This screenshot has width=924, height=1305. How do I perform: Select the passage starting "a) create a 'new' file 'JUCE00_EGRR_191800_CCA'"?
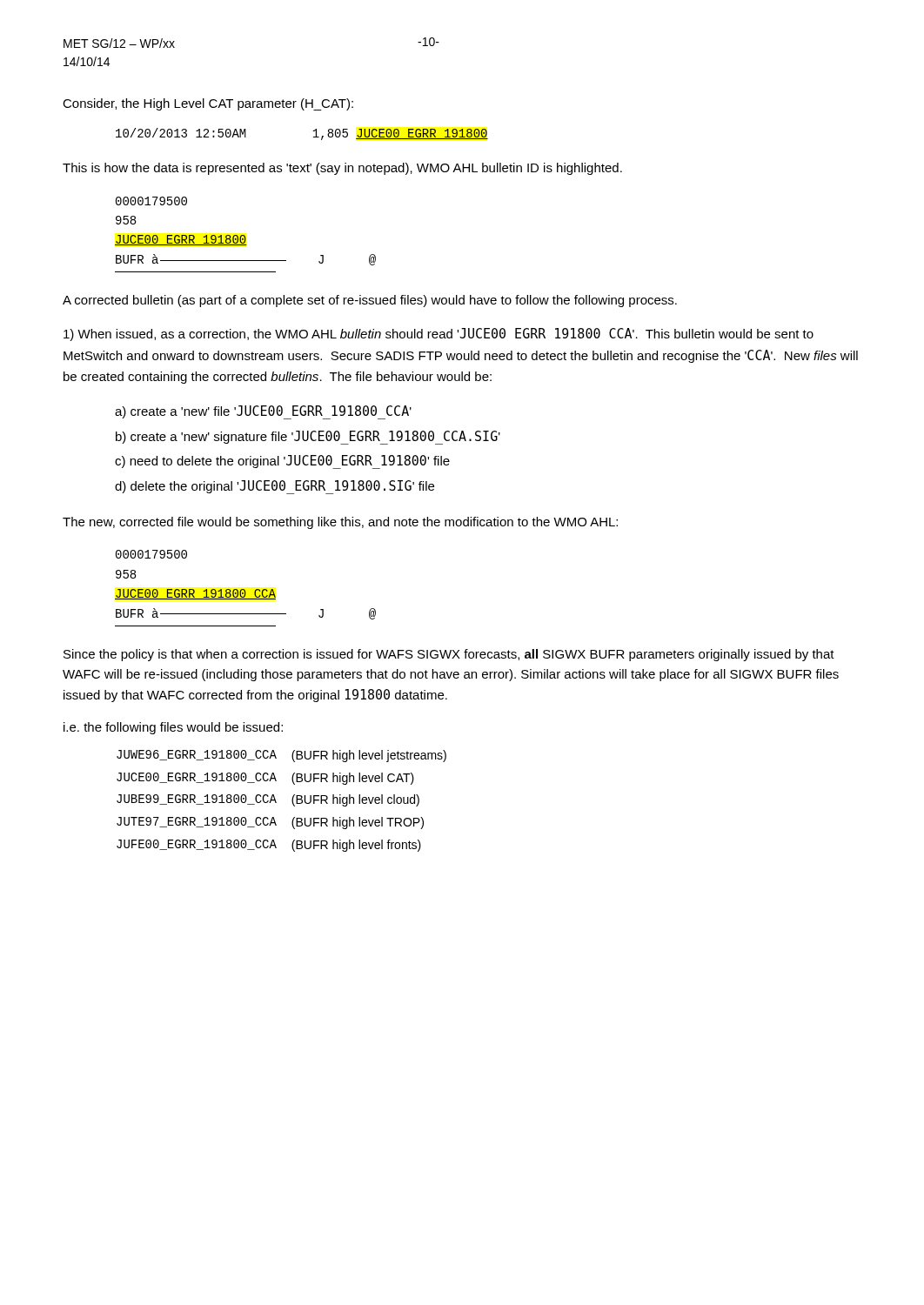pos(263,412)
